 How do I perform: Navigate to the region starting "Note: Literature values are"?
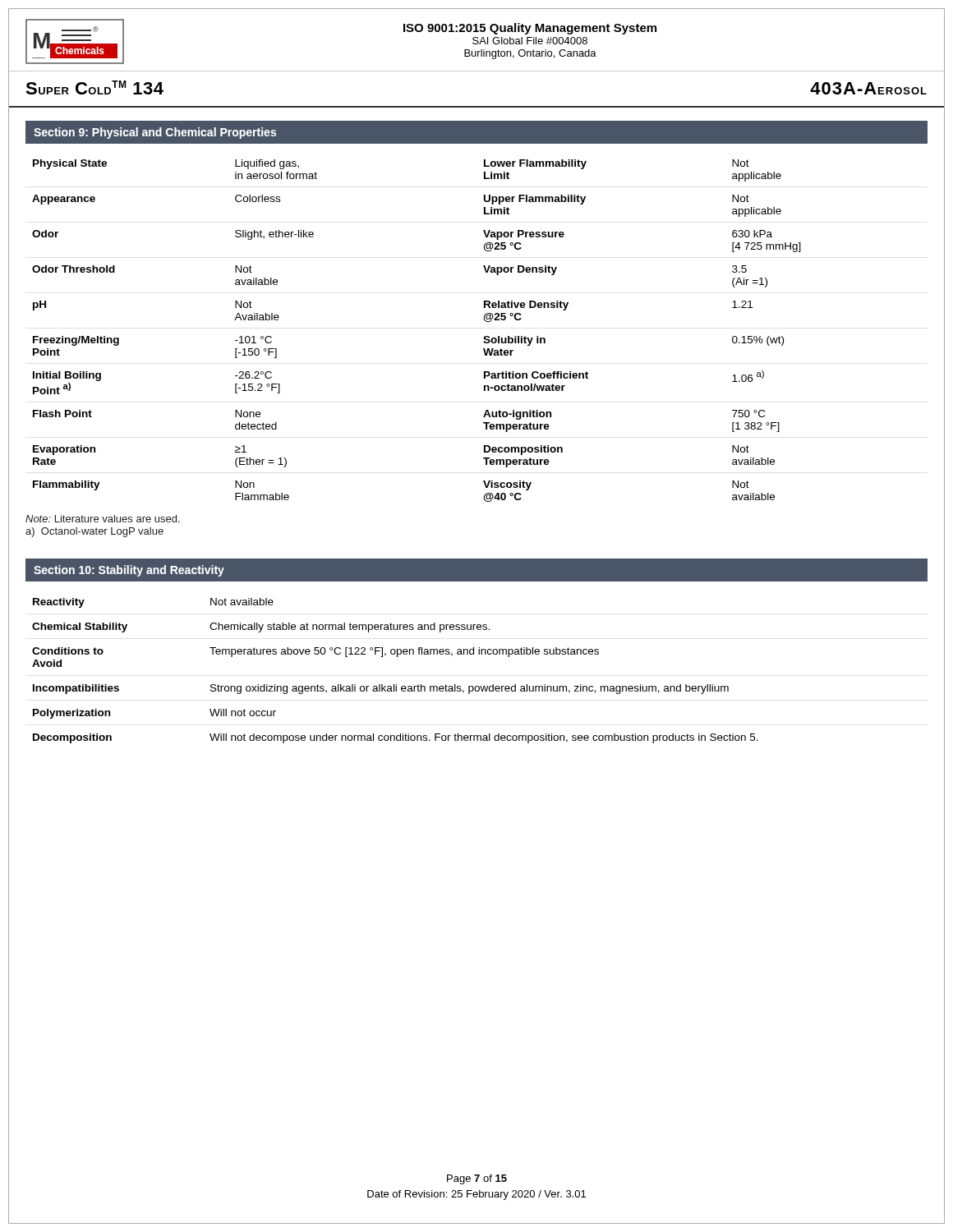click(x=103, y=524)
